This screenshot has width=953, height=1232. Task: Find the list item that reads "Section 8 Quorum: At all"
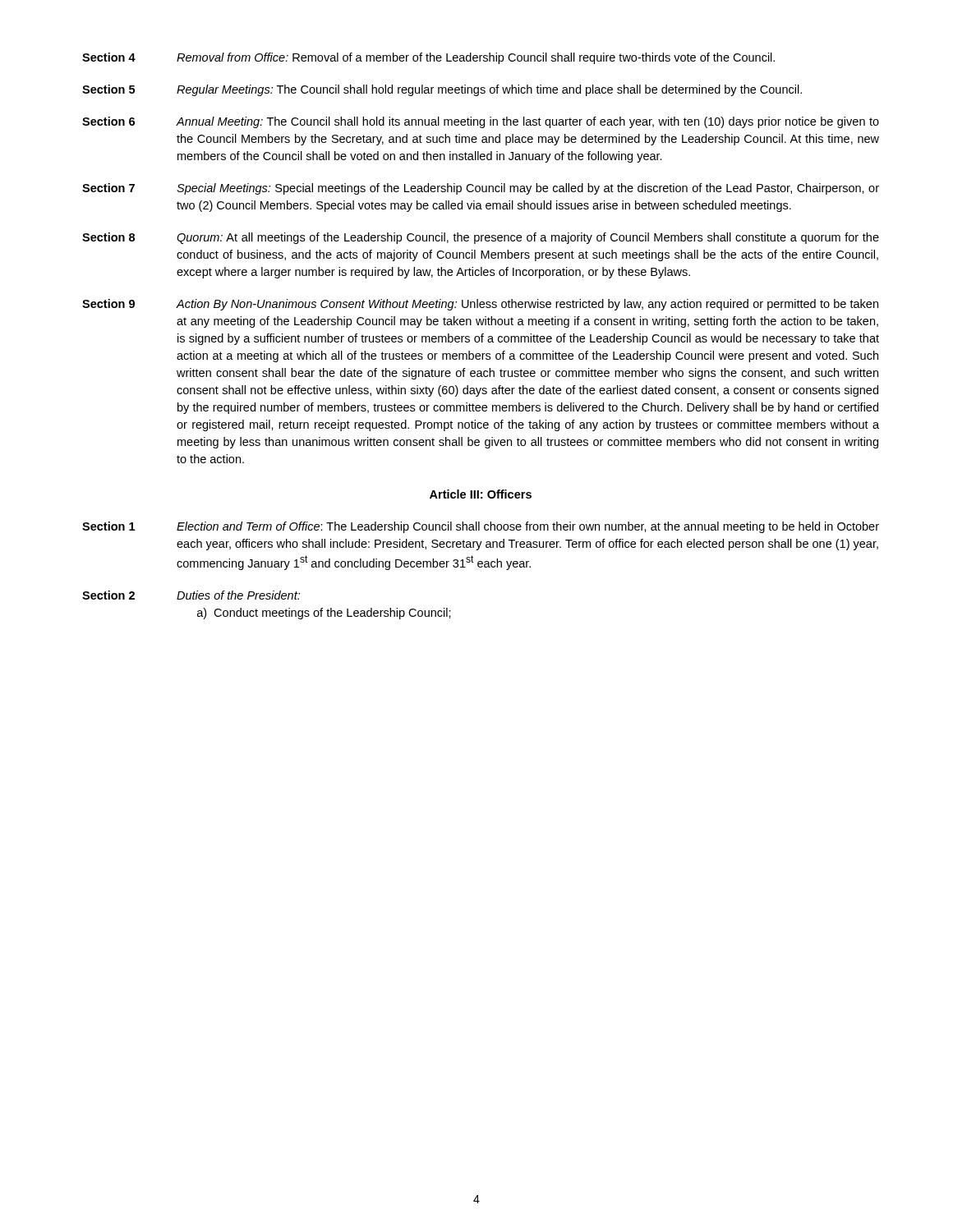tap(481, 255)
